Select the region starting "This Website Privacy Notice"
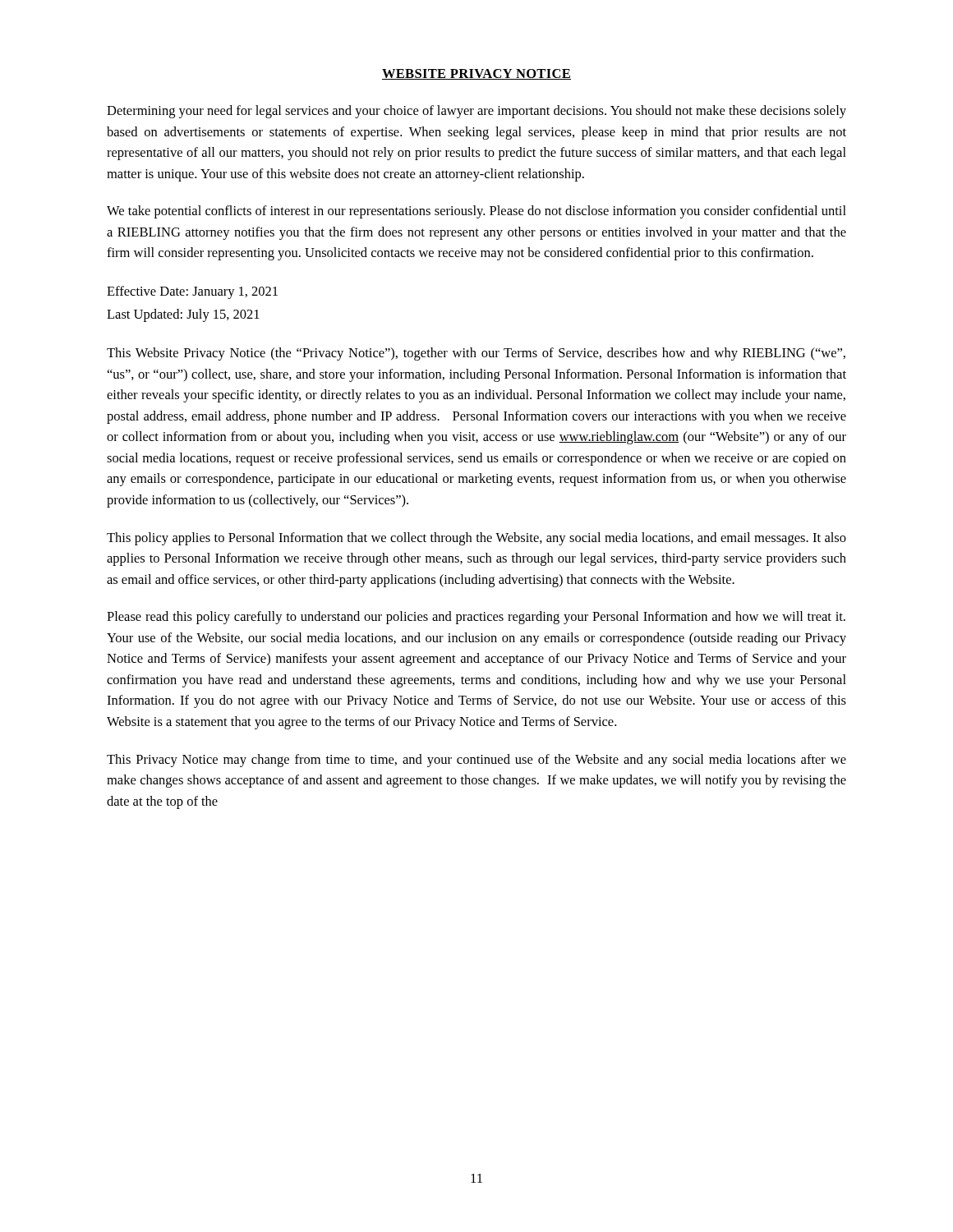The image size is (953, 1232). point(476,426)
